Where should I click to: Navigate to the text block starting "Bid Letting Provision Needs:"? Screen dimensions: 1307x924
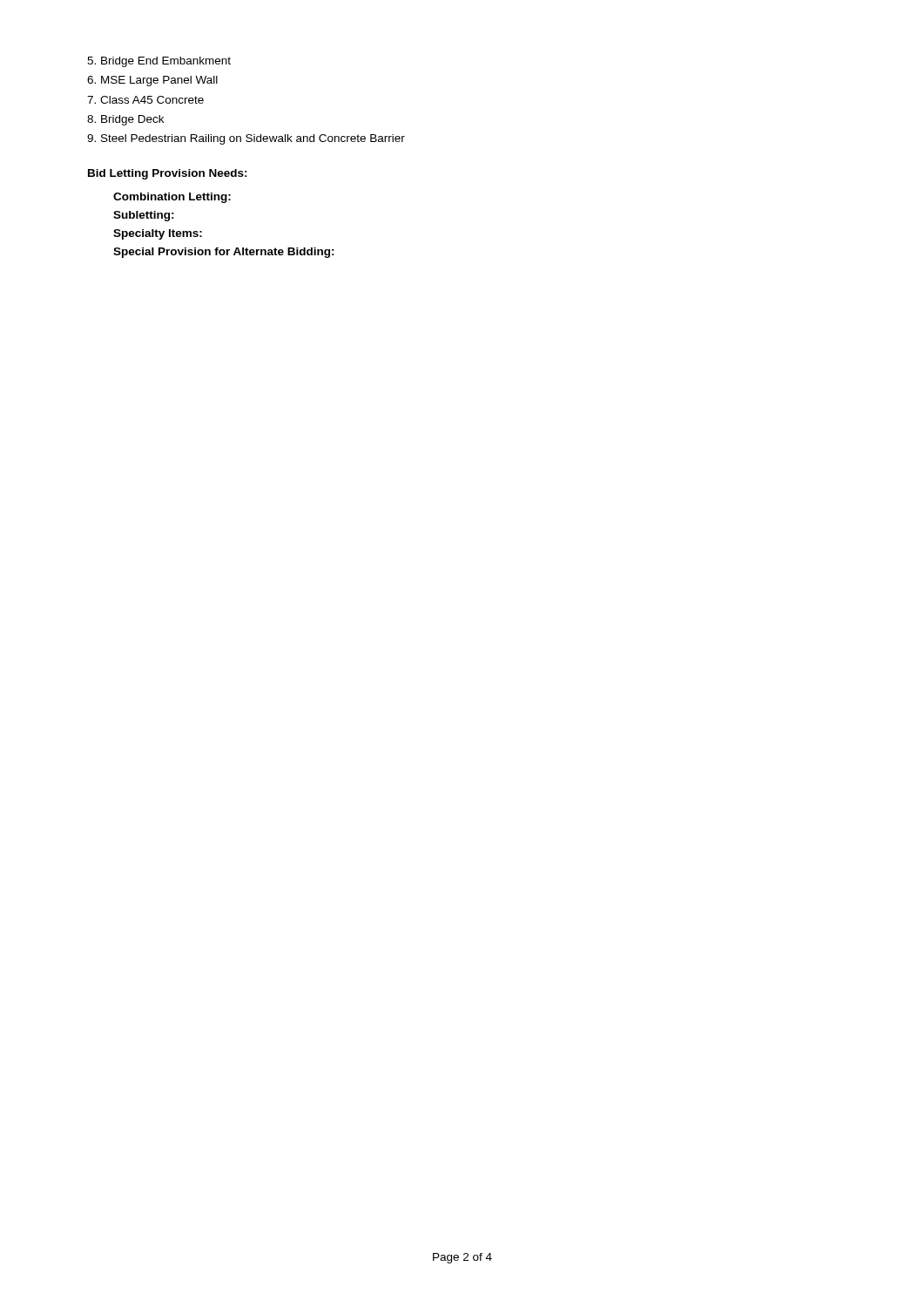pyautogui.click(x=167, y=173)
